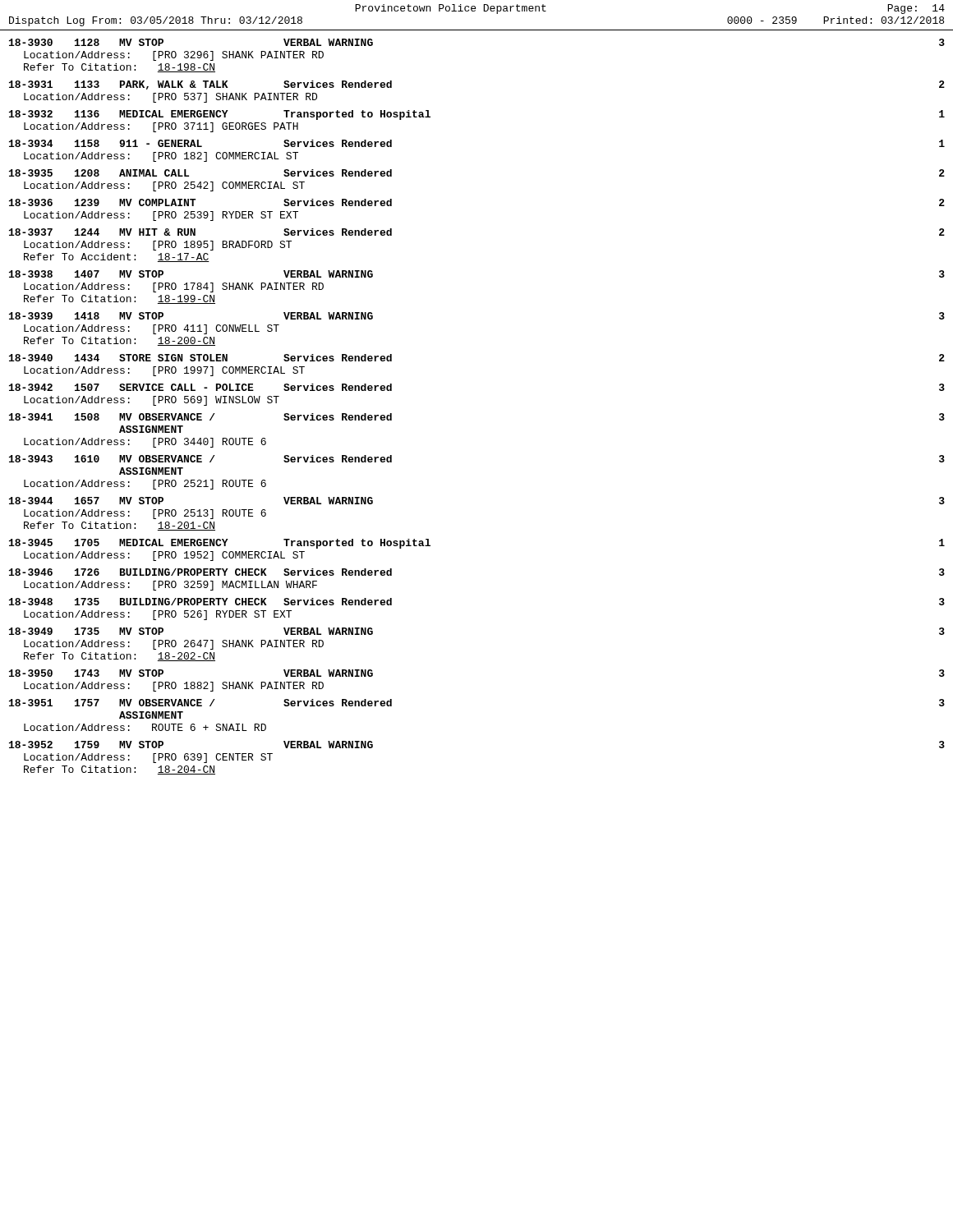Select the region starting "18-3946 1726 BUILDING/PROPERTY CHECK Services Rendered 3"
The width and height of the screenshot is (953, 1232).
coord(31,572)
